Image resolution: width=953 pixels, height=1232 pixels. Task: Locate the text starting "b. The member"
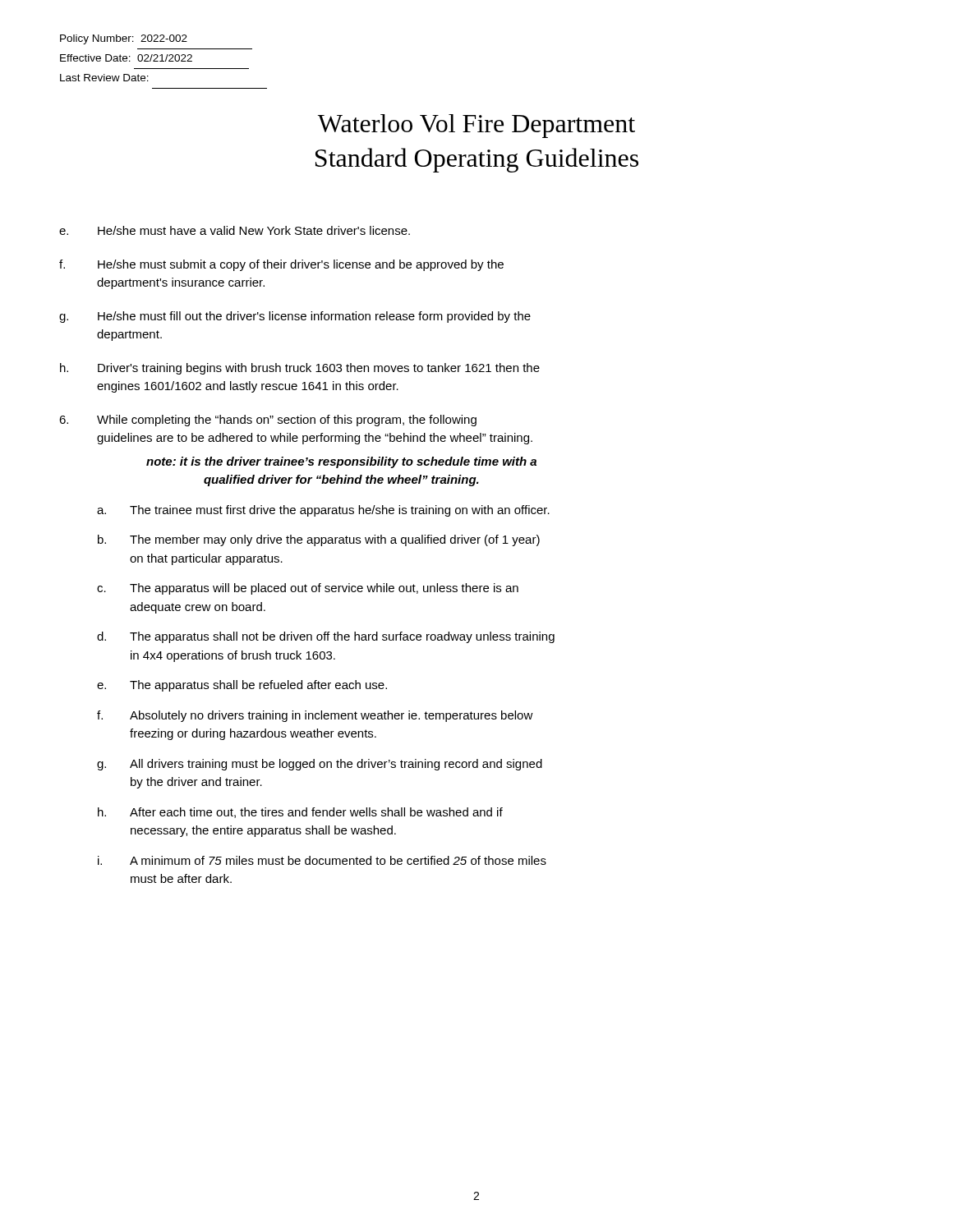point(318,549)
